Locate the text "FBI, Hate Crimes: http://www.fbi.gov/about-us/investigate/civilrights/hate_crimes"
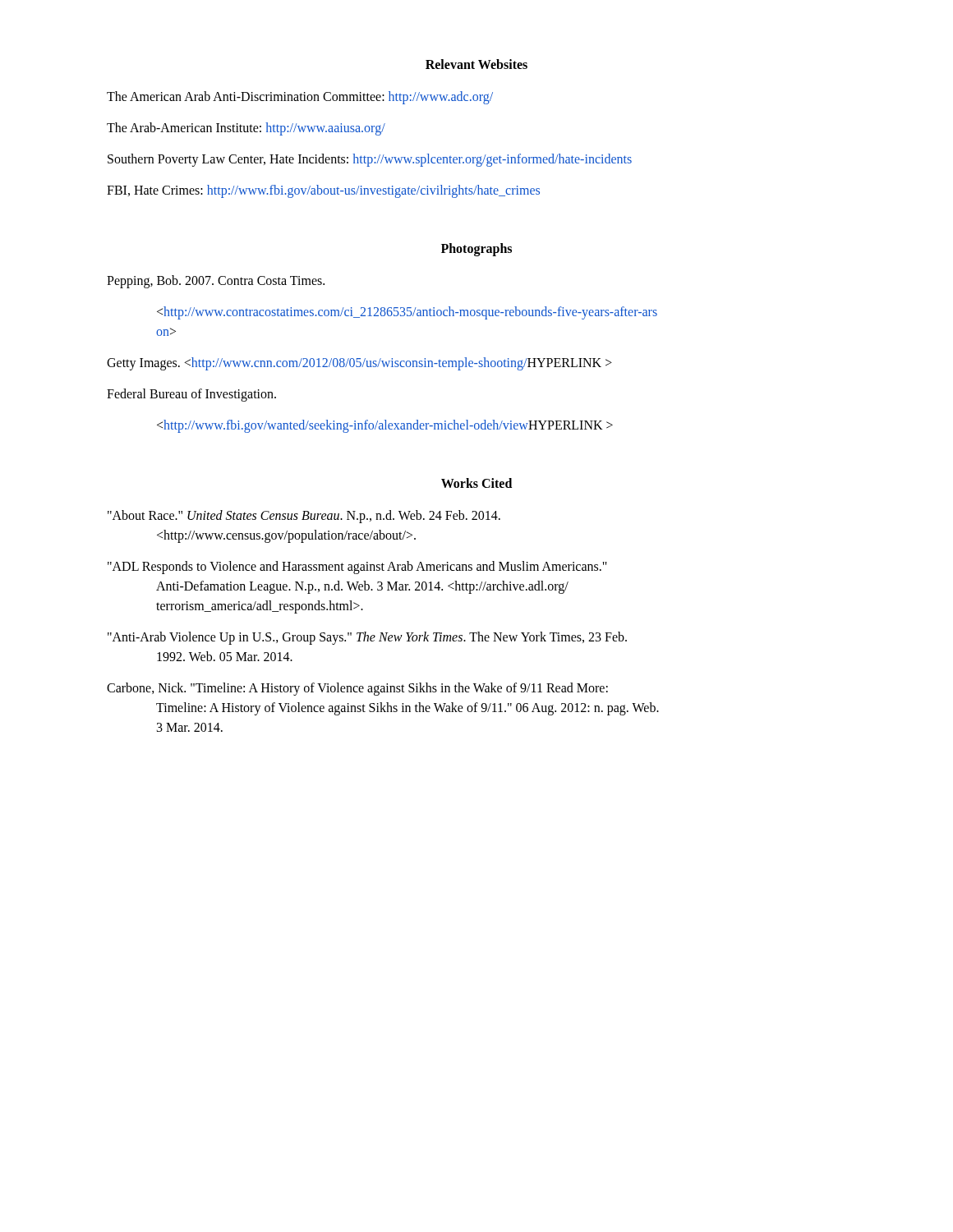The image size is (953, 1232). 324,190
